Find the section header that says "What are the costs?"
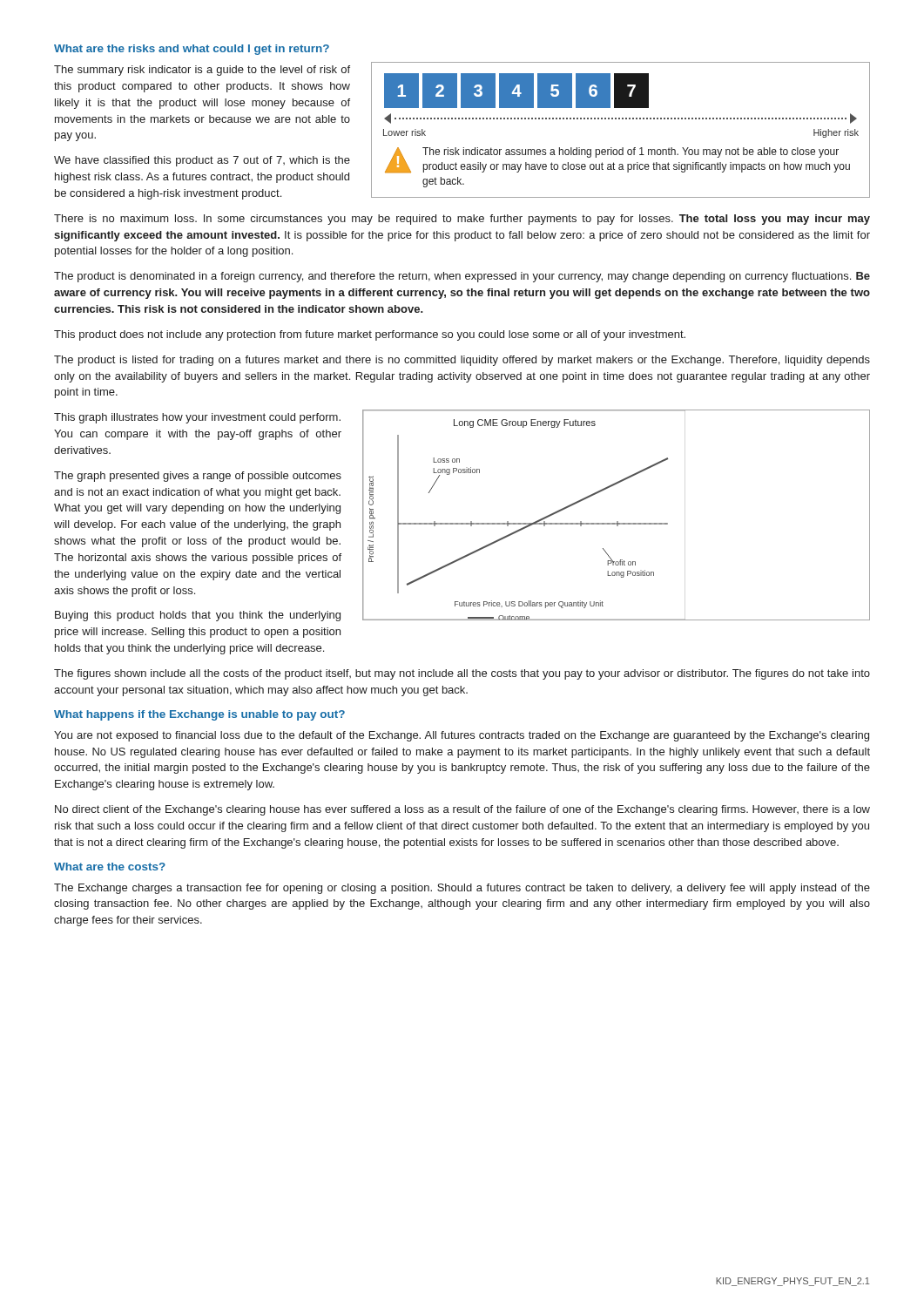 [110, 866]
